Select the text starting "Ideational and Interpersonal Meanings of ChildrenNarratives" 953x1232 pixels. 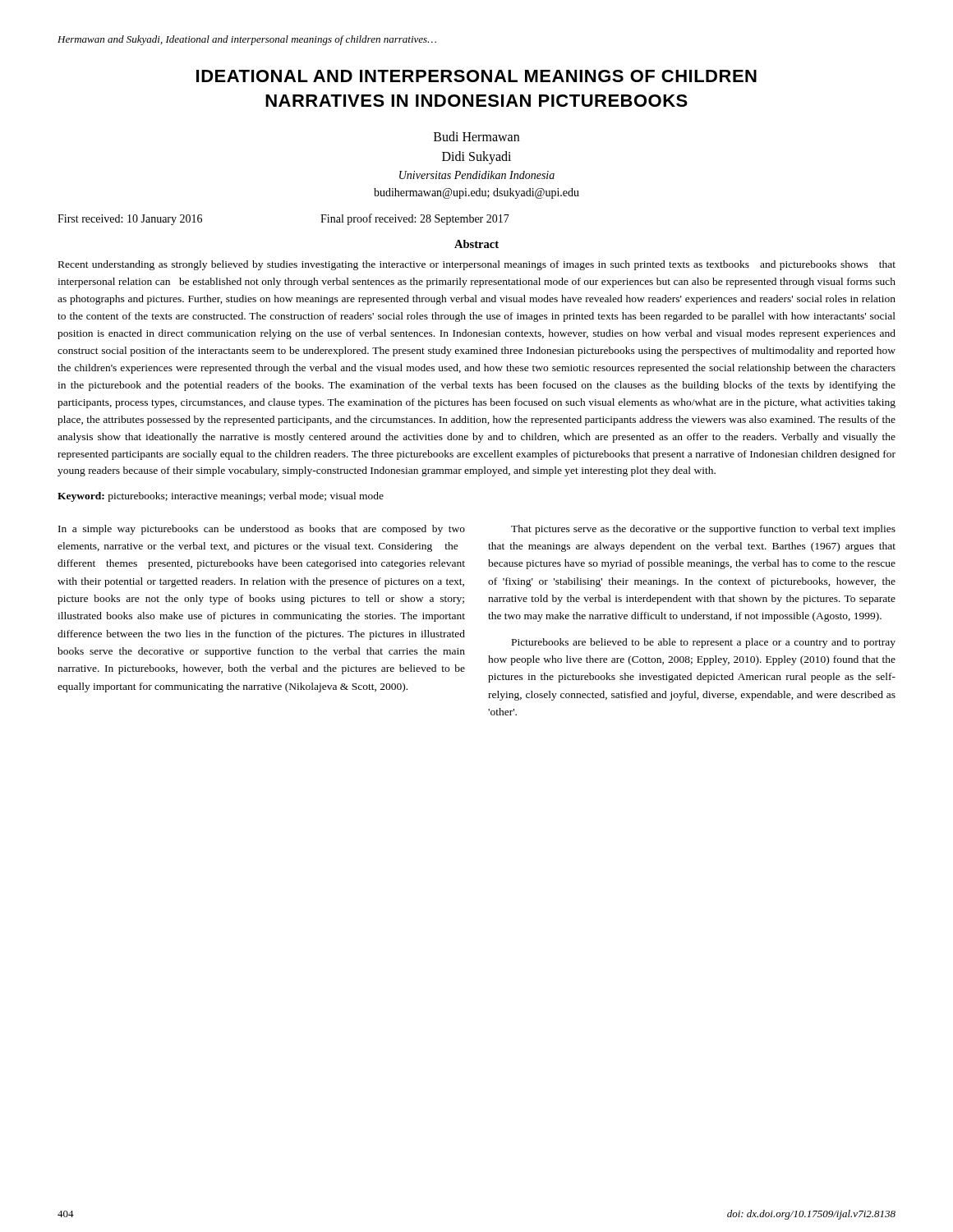(x=476, y=88)
